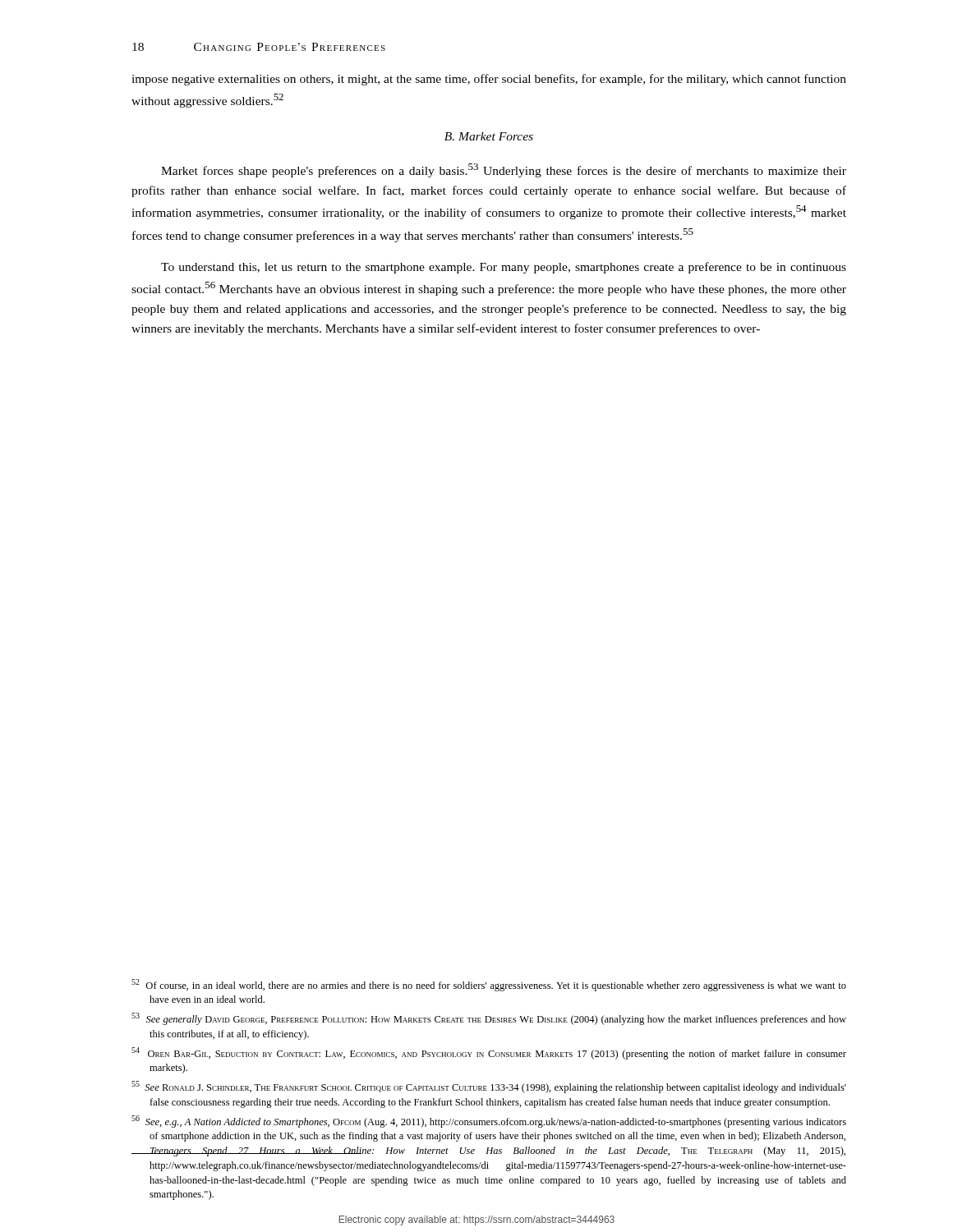
Task: Locate the block of text that opens with "Market forces shape people's preferences"
Action: click(489, 201)
